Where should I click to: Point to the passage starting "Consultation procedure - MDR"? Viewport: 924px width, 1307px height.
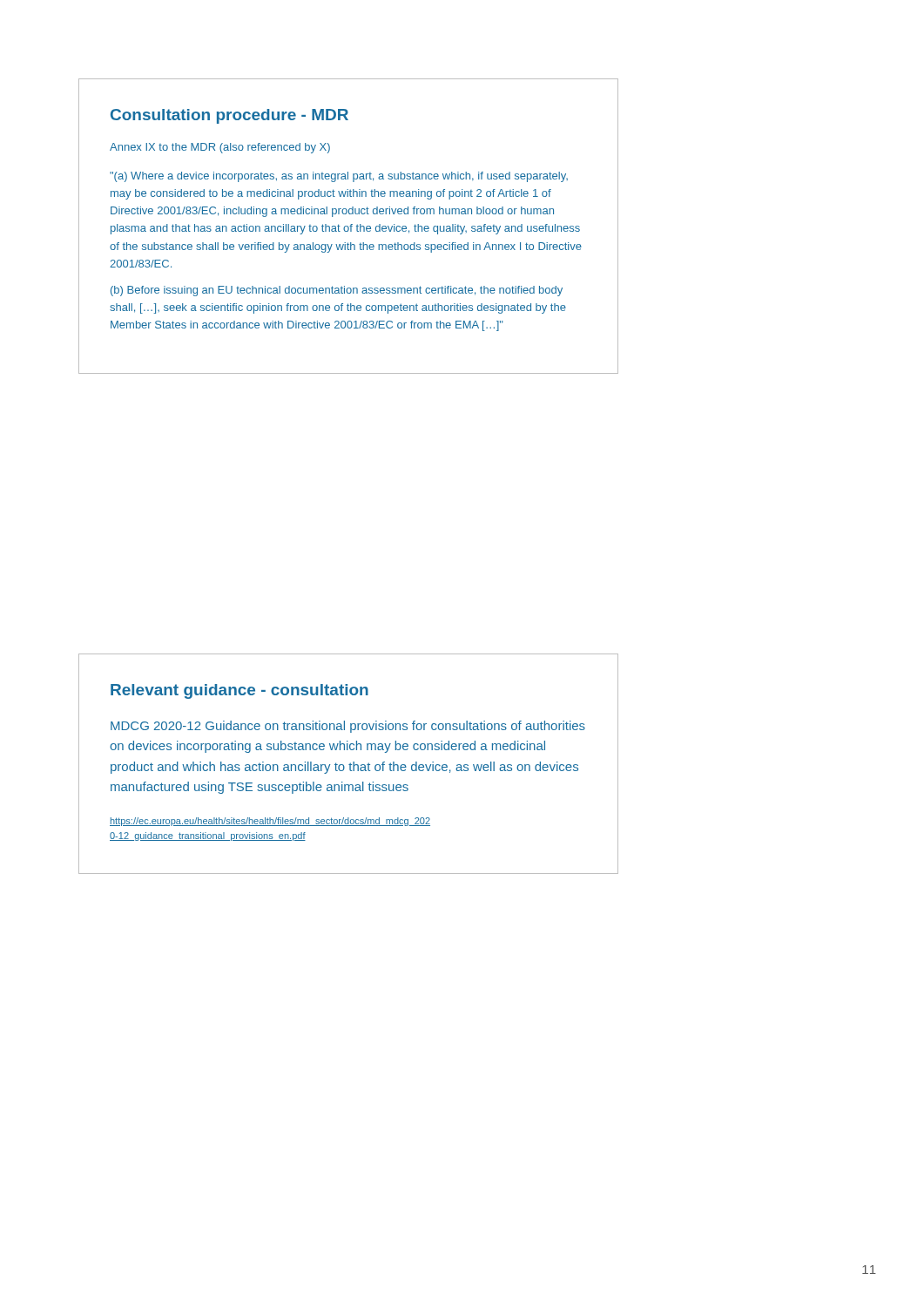tap(348, 115)
